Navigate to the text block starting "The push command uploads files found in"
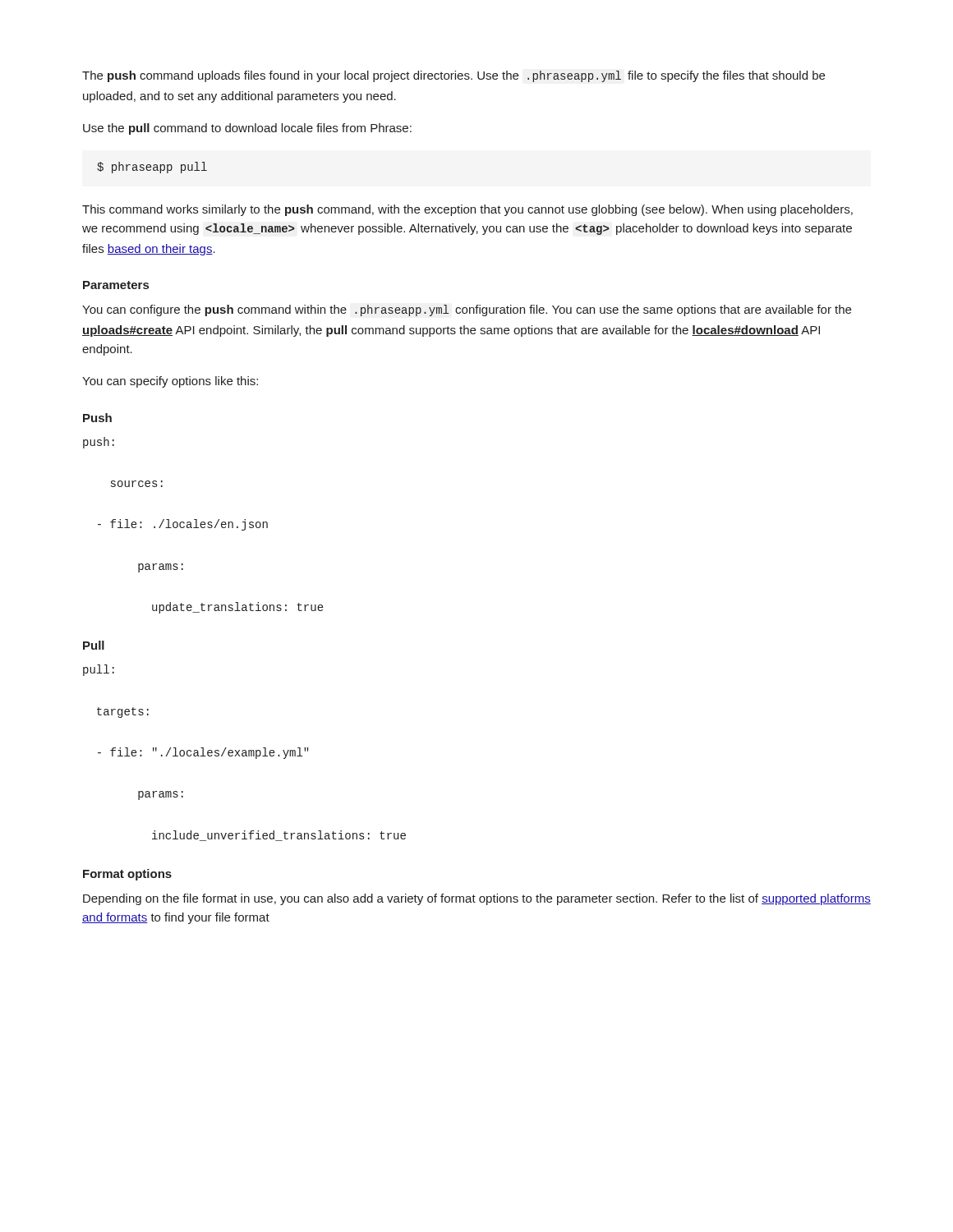 (454, 85)
